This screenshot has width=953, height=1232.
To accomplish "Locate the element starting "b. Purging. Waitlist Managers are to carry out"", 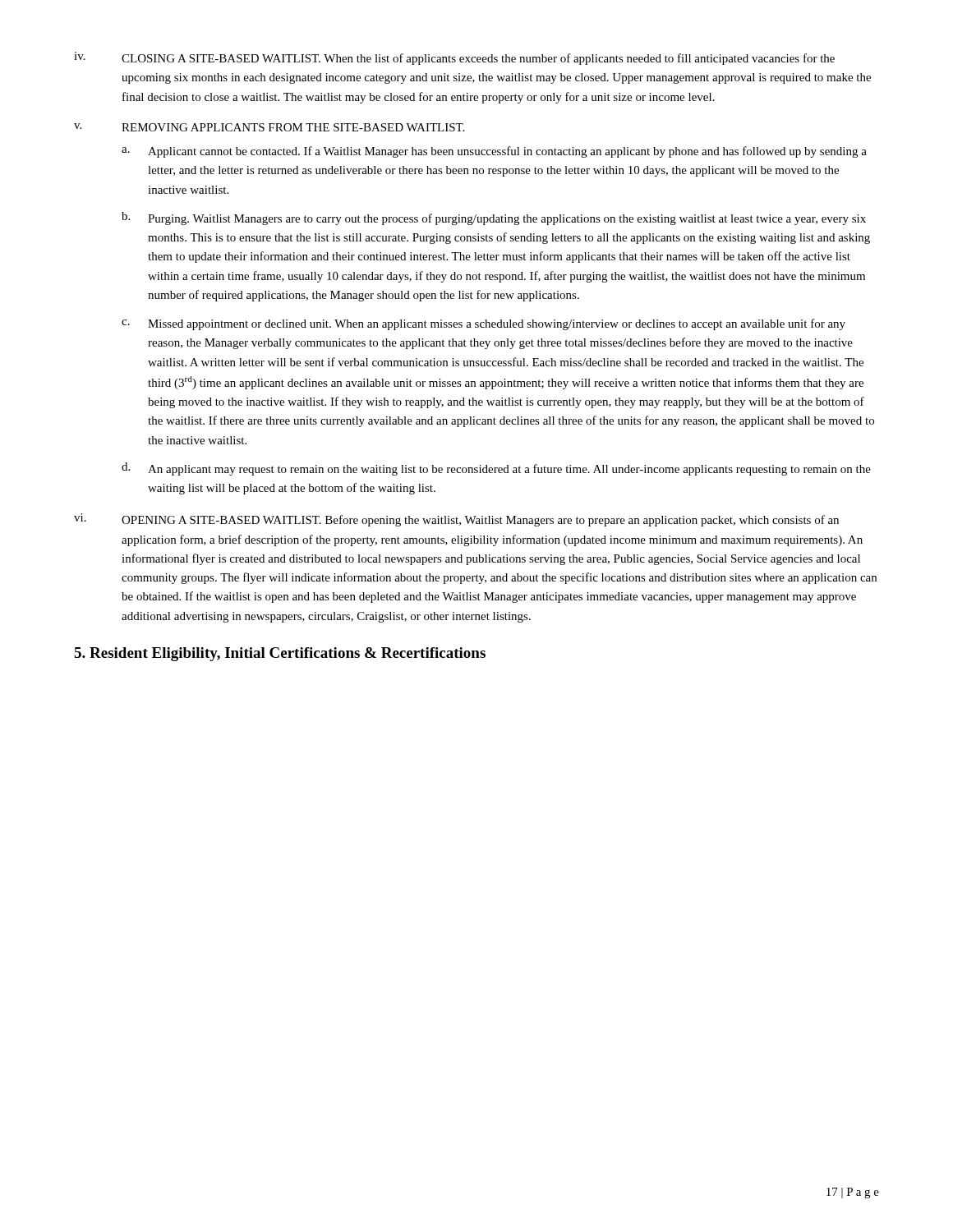I will point(500,257).
